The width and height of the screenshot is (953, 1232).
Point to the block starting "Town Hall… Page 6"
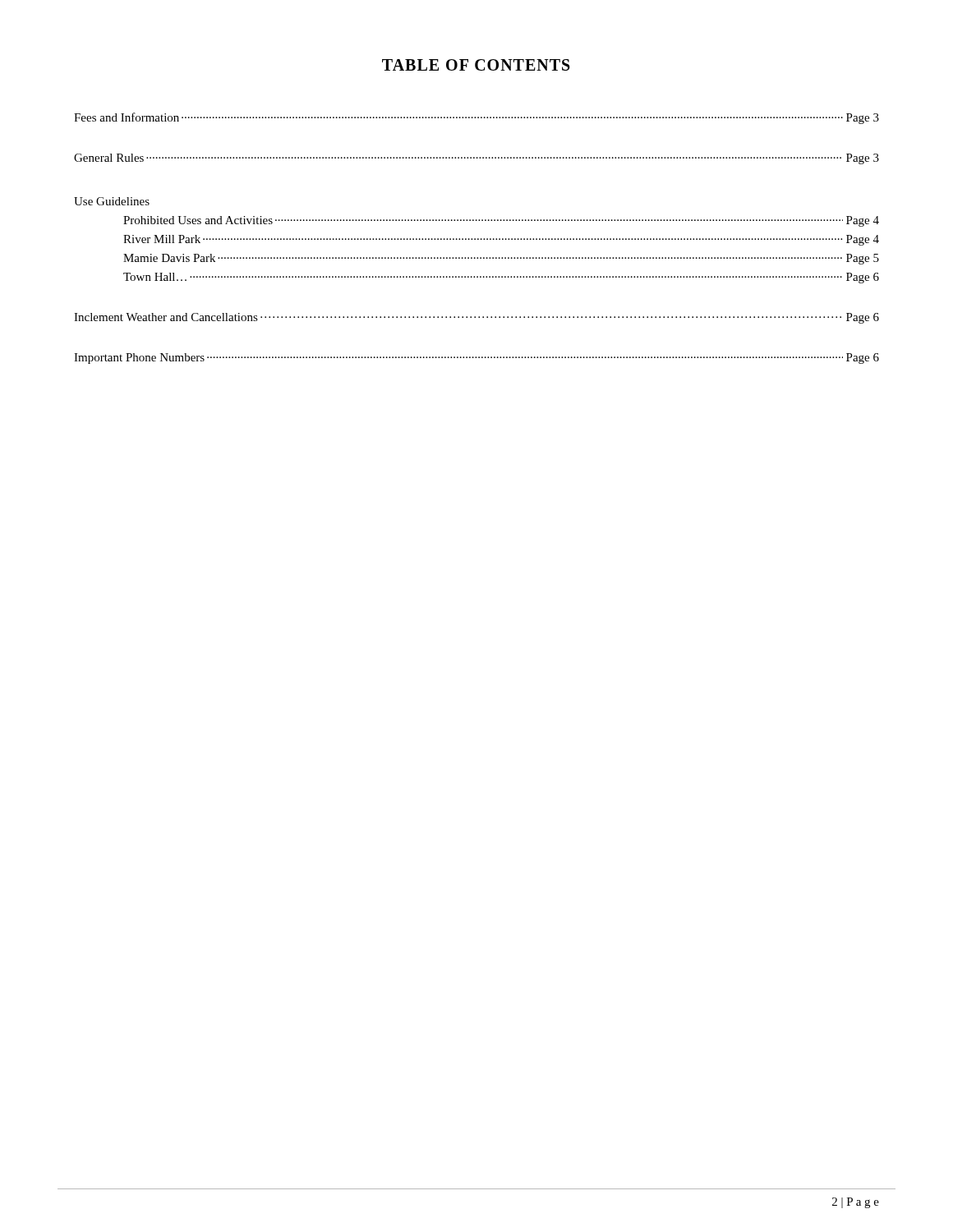(501, 276)
